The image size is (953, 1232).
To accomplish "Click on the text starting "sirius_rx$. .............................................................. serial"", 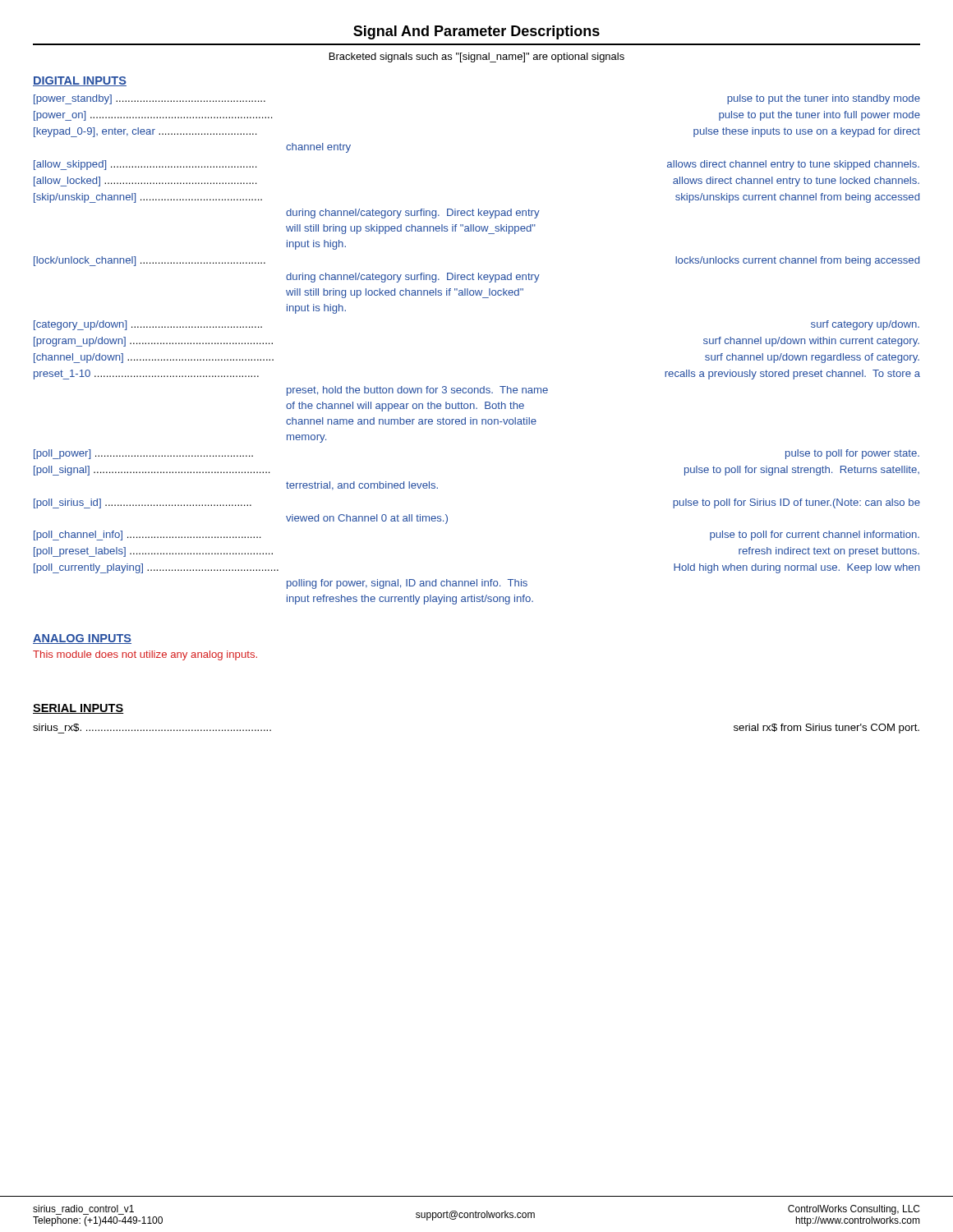I will tap(65, 728).
